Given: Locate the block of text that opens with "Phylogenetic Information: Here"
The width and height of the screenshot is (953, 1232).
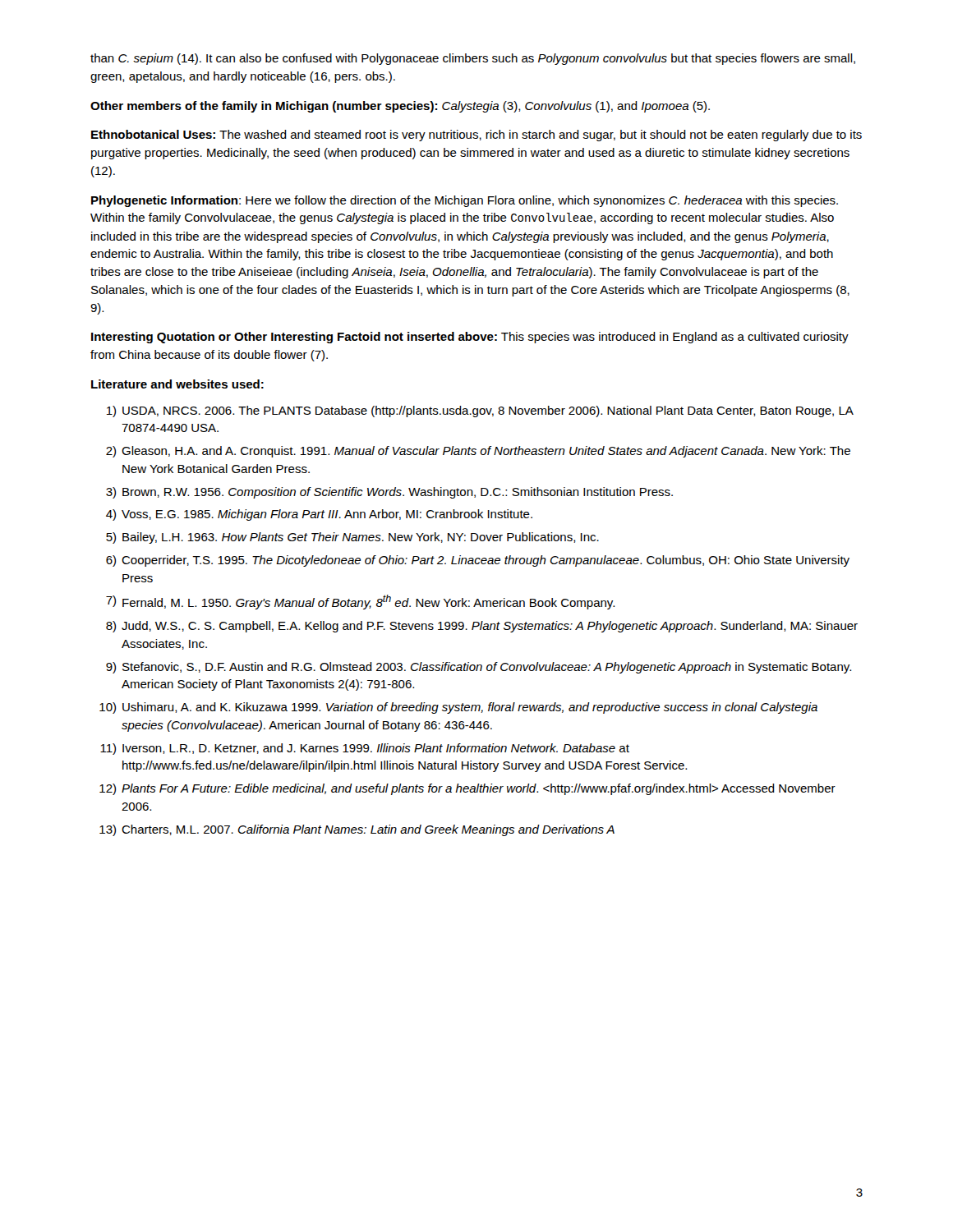Looking at the screenshot, I should click(x=470, y=253).
